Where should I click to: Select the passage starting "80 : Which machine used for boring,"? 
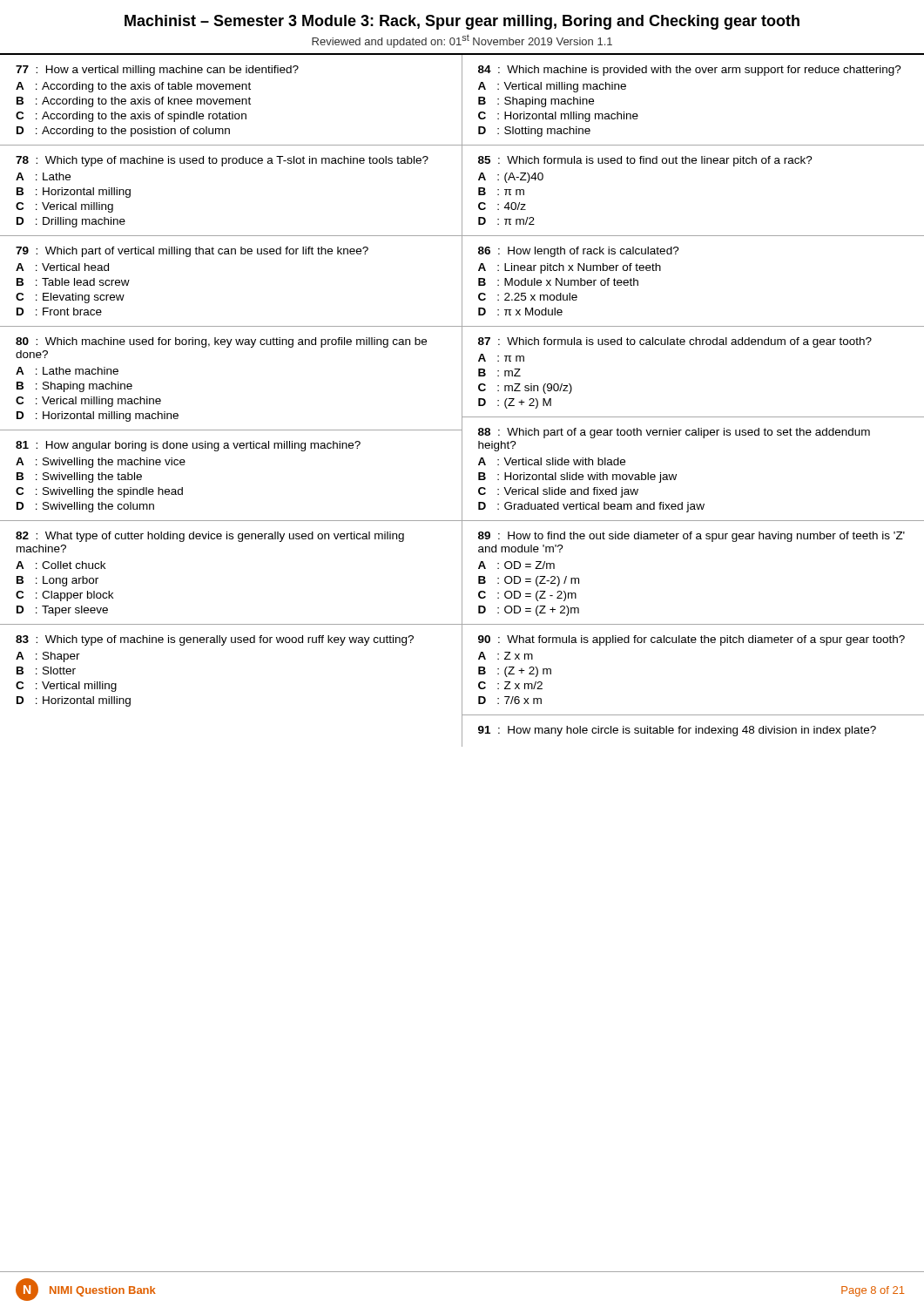point(221,342)
